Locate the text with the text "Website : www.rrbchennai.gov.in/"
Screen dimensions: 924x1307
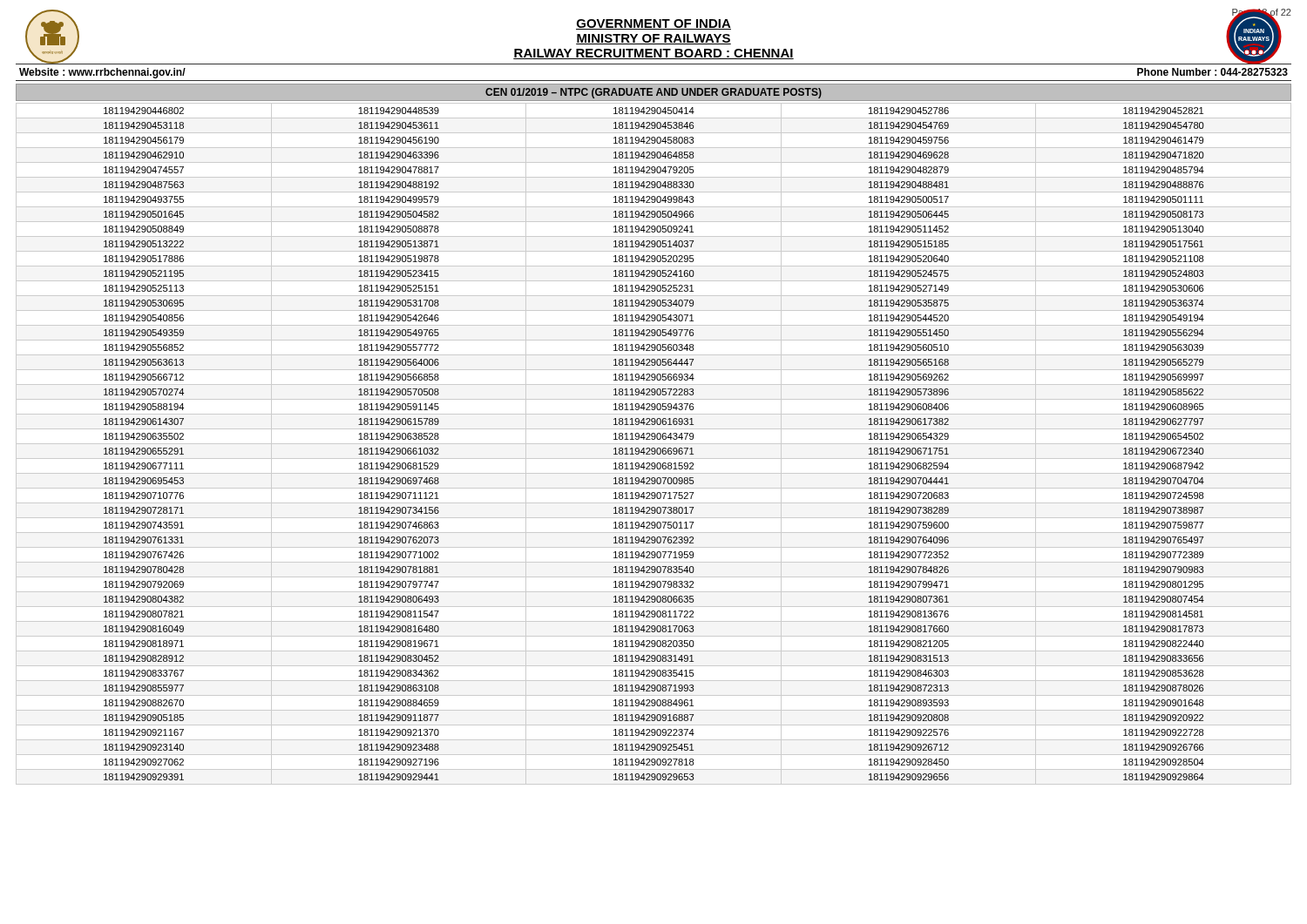(102, 72)
